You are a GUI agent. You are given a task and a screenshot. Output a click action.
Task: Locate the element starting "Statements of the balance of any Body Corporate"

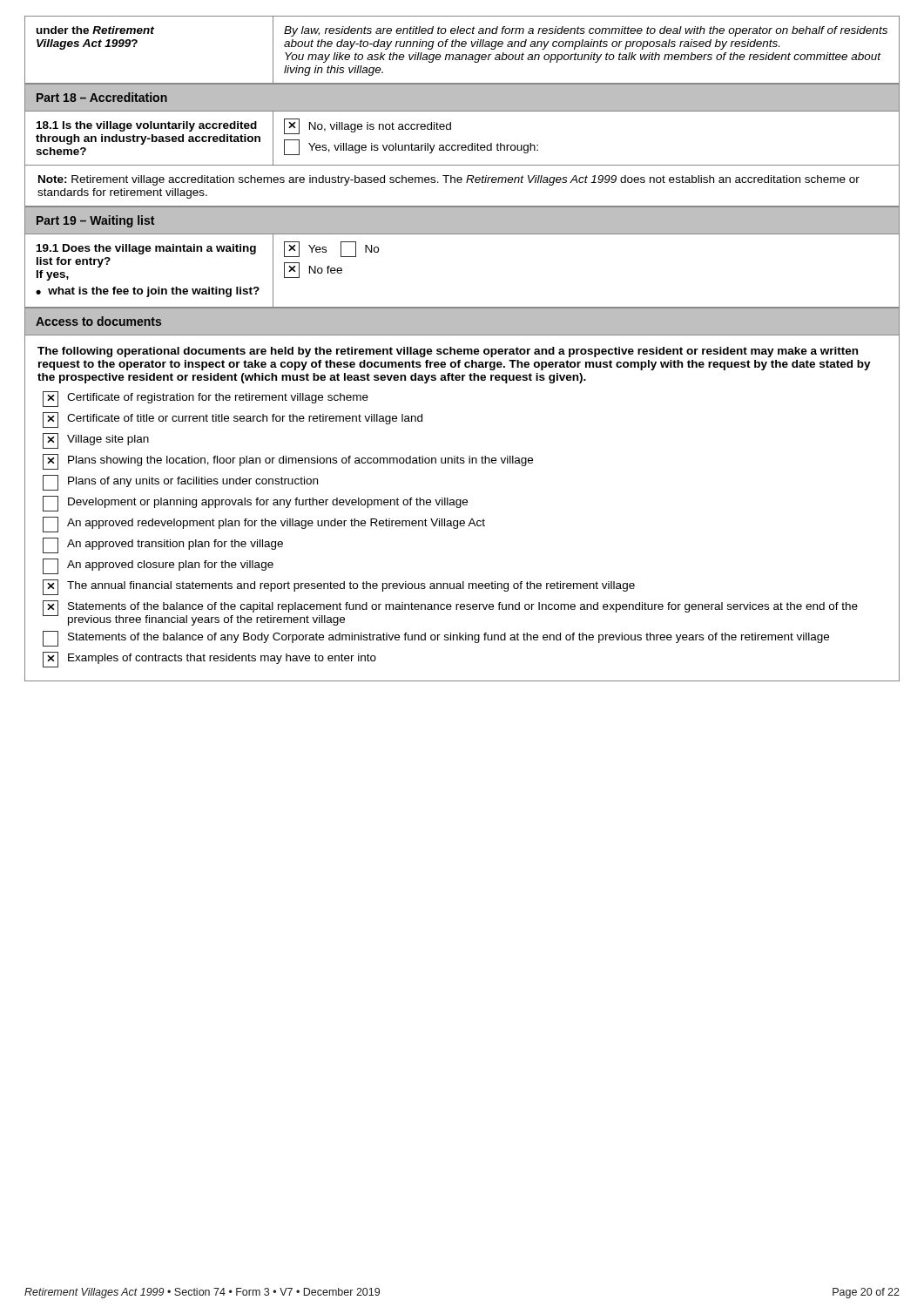coord(436,638)
